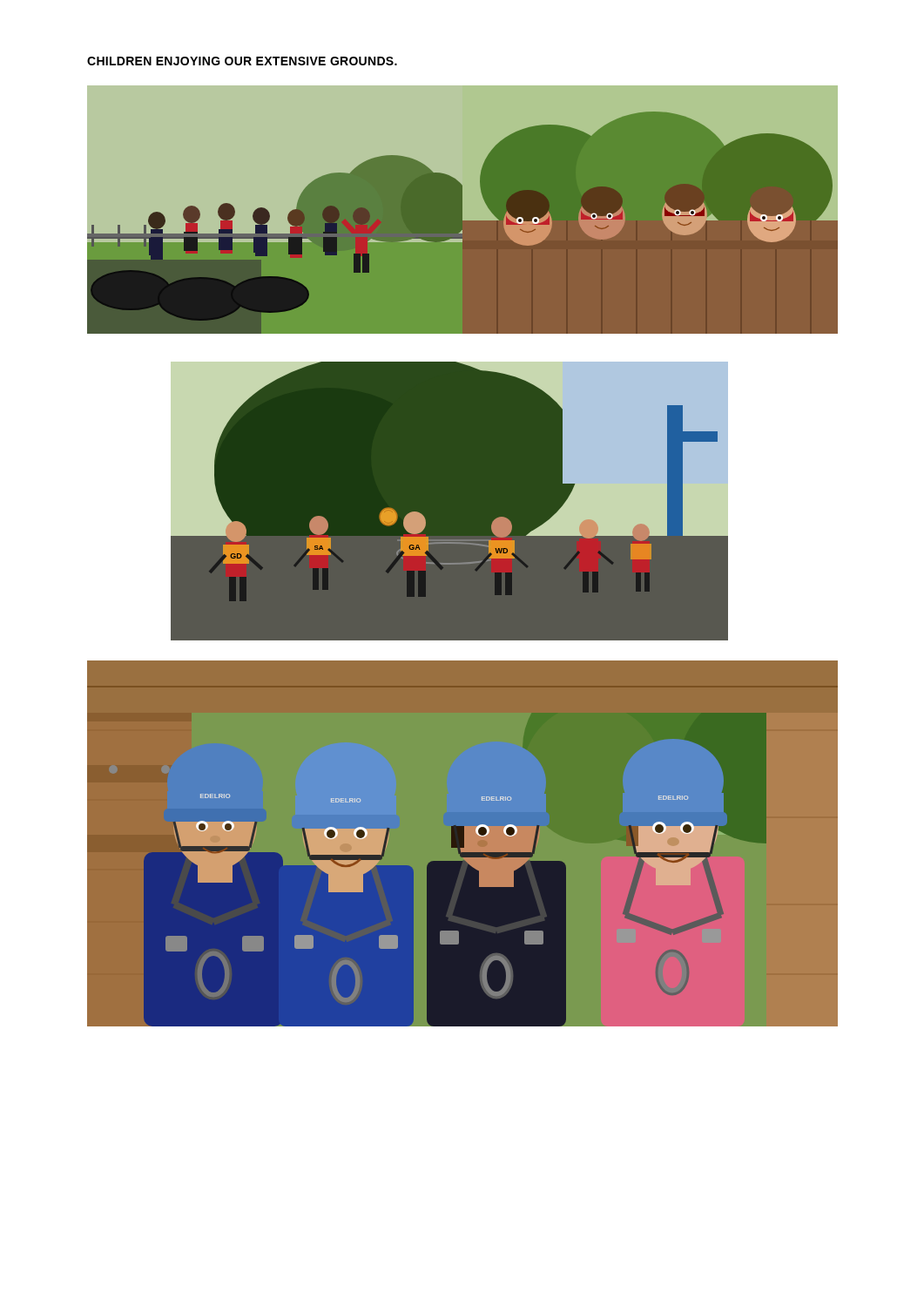924x1307 pixels.
Task: Select the section header containing "CHILDREN ENJOYING OUR EXTENSIVE GROUNDS."
Action: [x=242, y=61]
